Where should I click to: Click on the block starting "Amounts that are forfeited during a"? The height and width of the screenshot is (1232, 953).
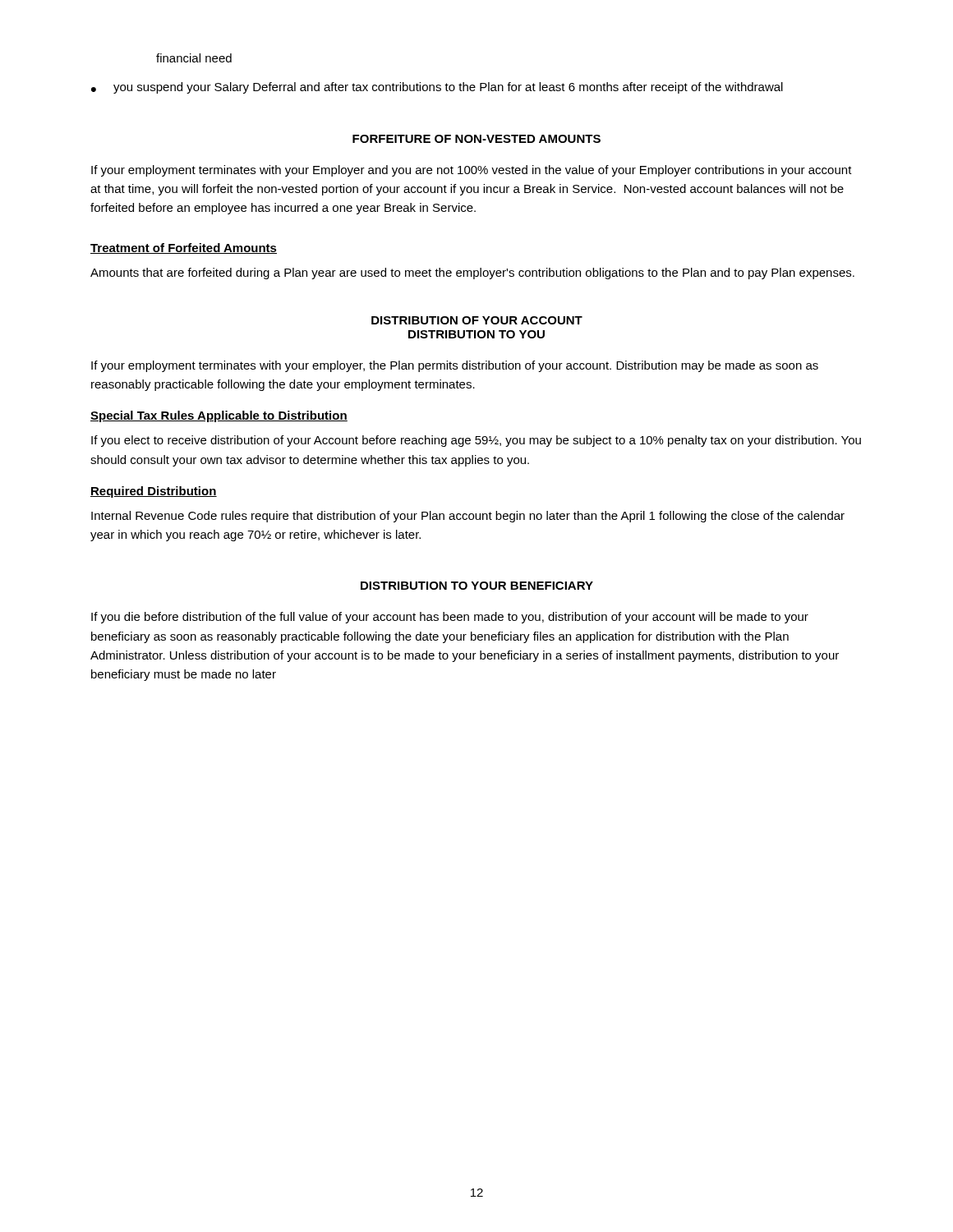click(x=473, y=272)
